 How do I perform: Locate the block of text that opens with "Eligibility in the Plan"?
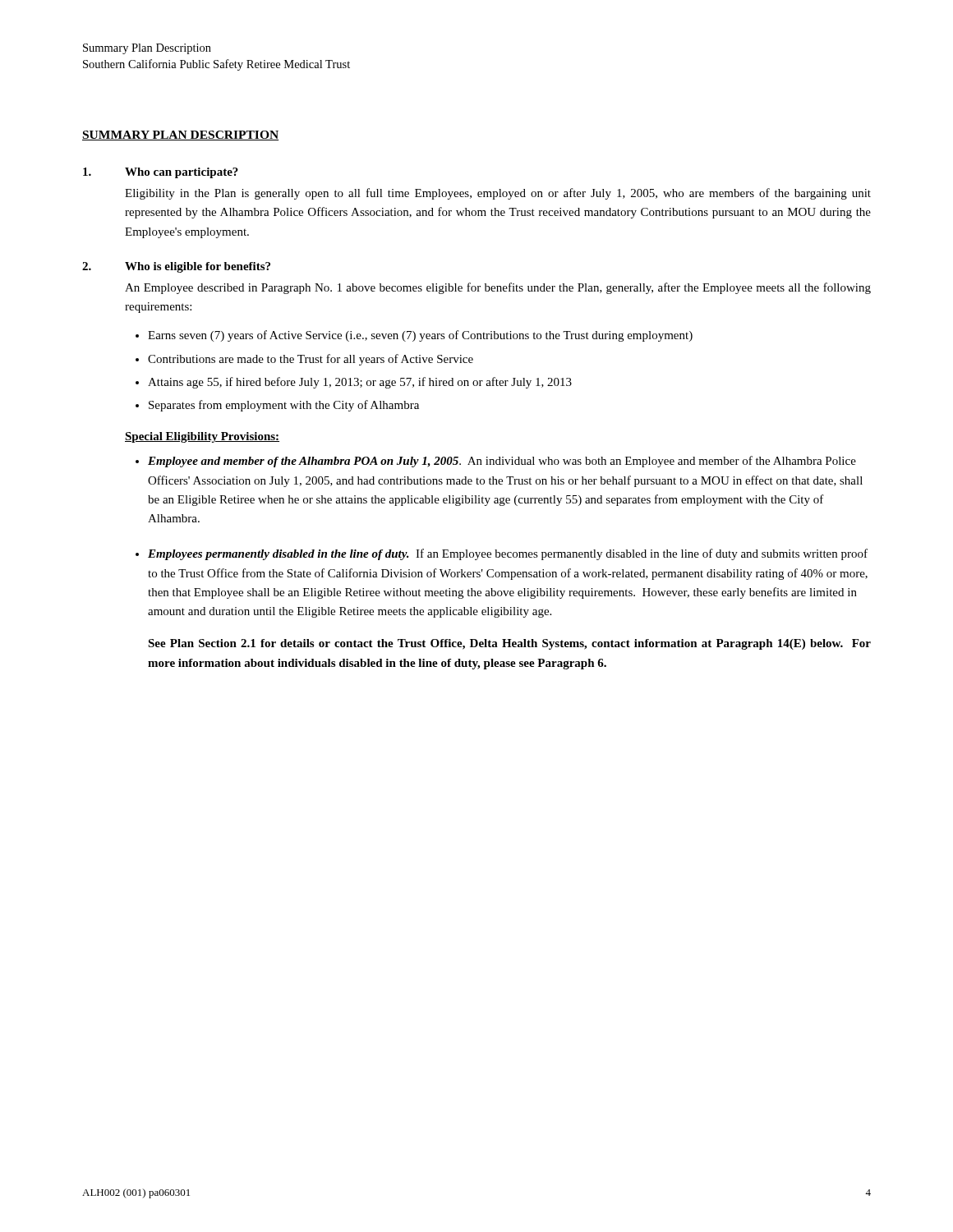498,212
